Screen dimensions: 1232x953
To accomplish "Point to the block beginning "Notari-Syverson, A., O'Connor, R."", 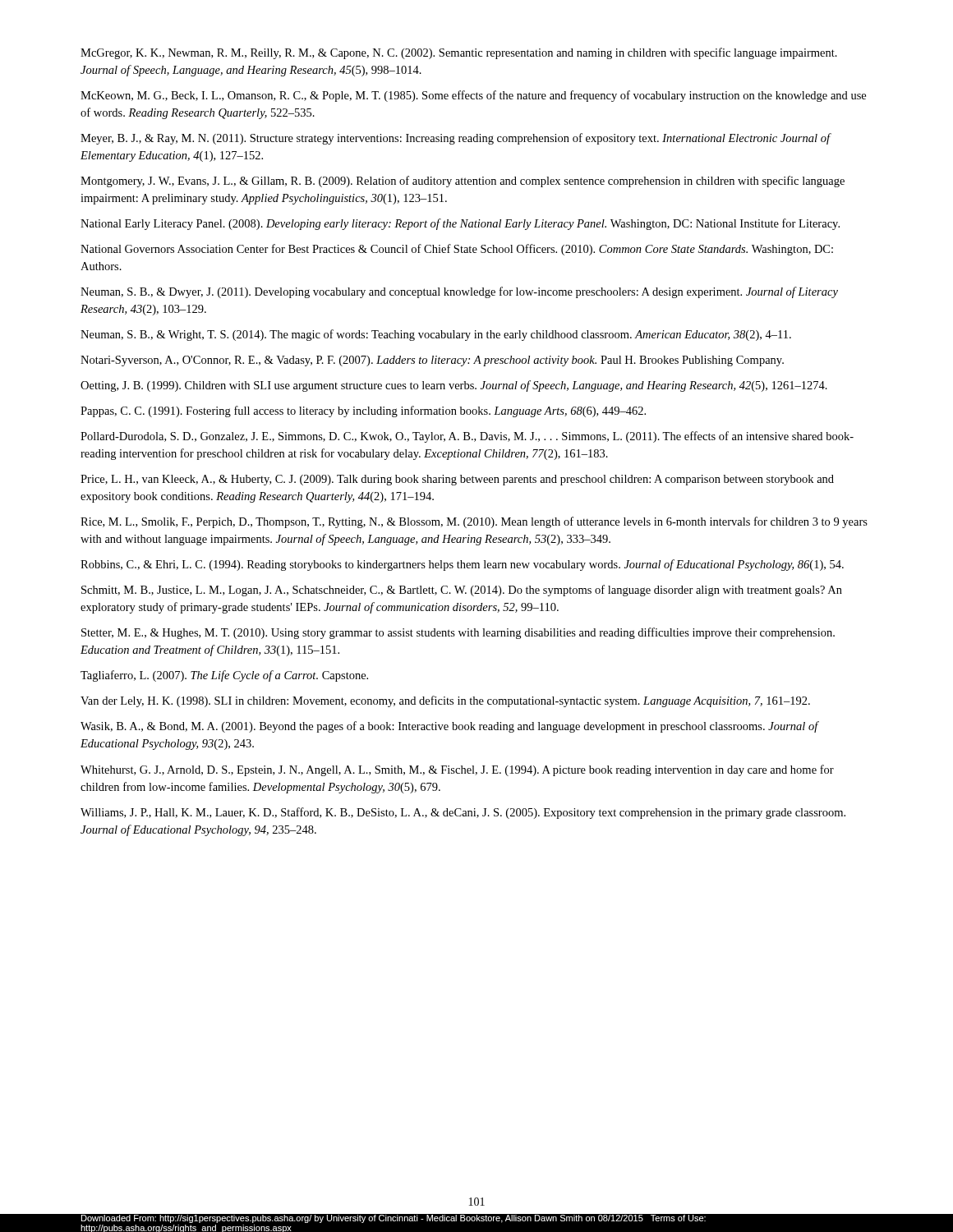I will tap(432, 360).
